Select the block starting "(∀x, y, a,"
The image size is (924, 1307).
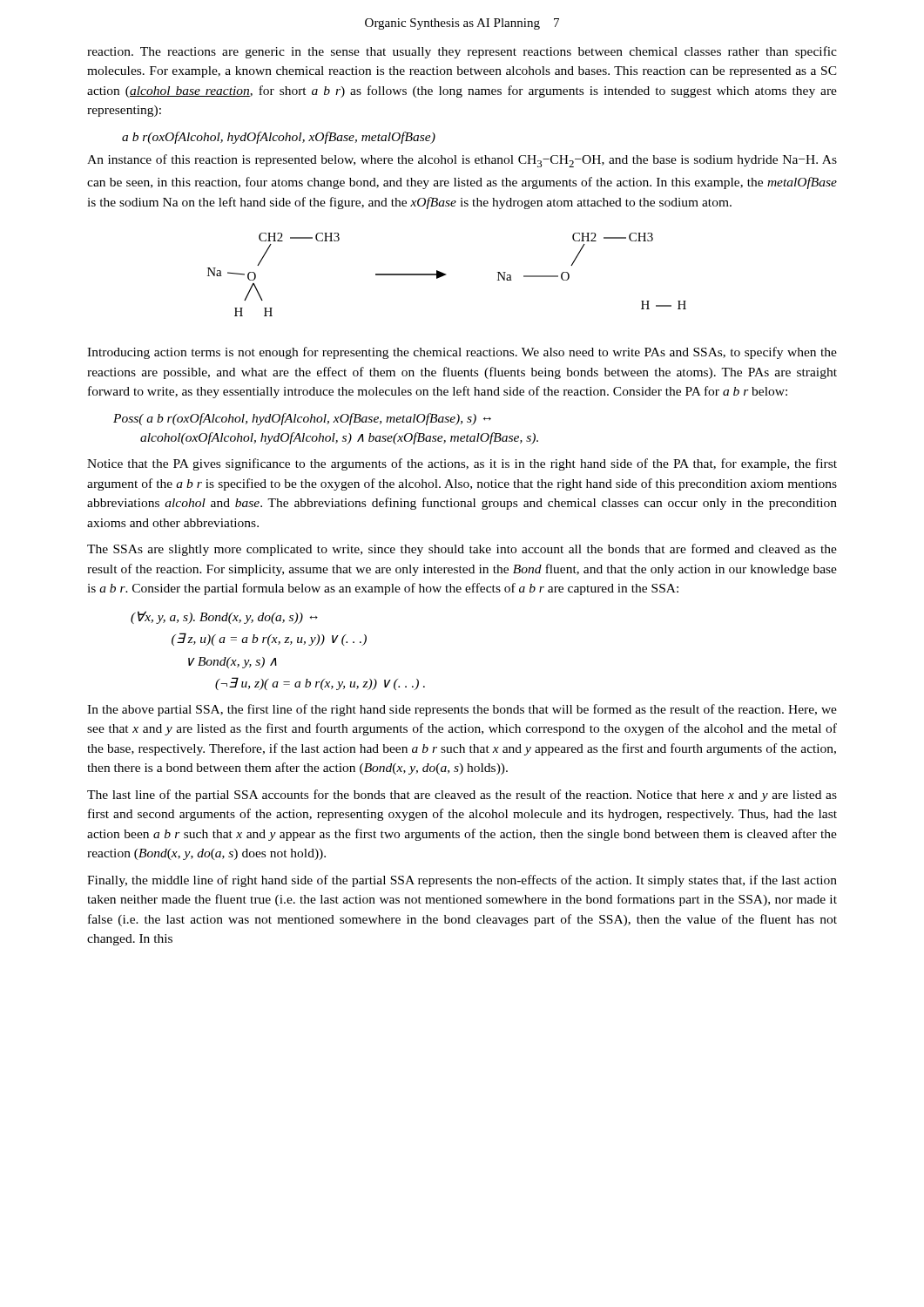tap(278, 650)
